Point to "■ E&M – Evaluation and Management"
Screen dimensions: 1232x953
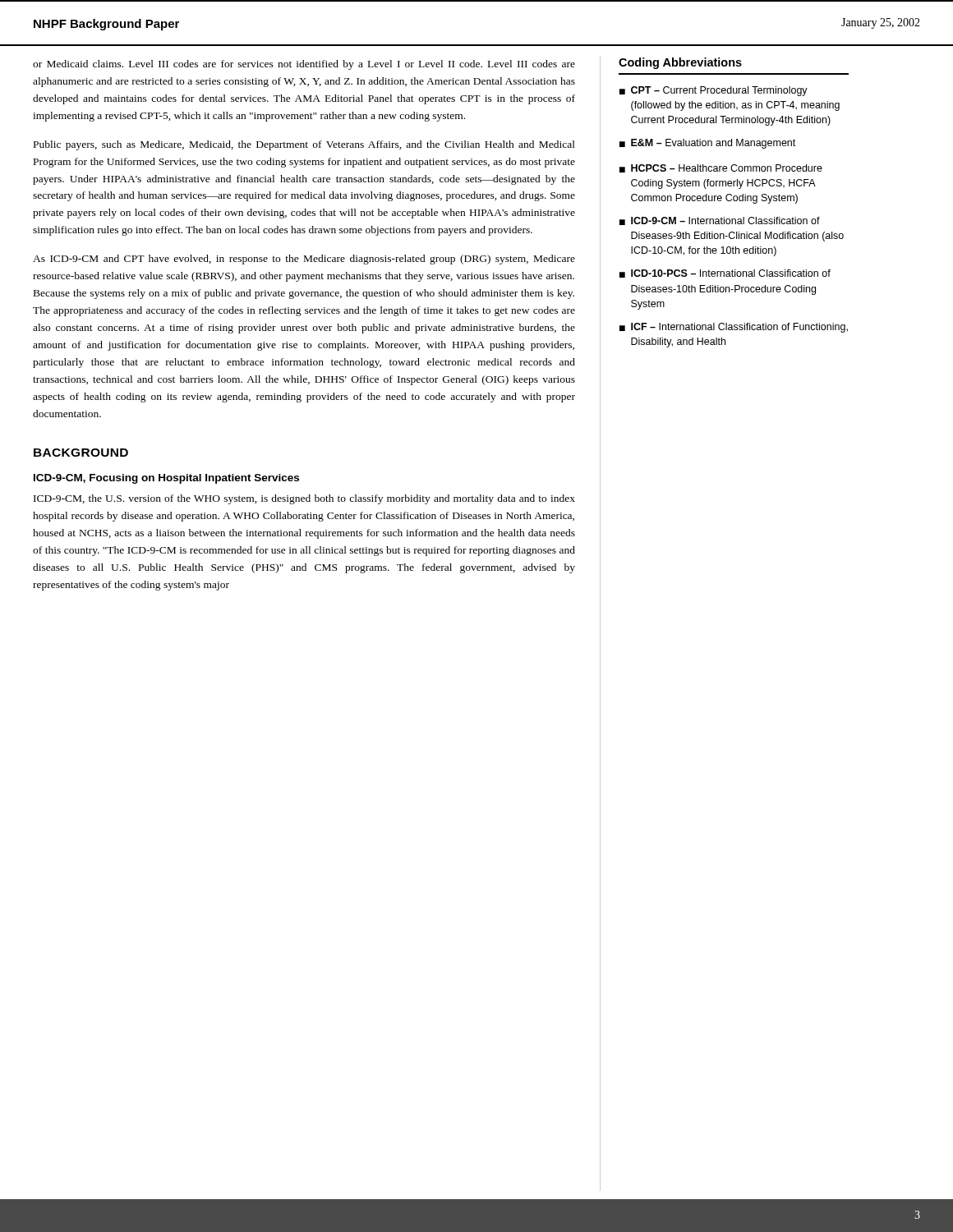(x=734, y=144)
